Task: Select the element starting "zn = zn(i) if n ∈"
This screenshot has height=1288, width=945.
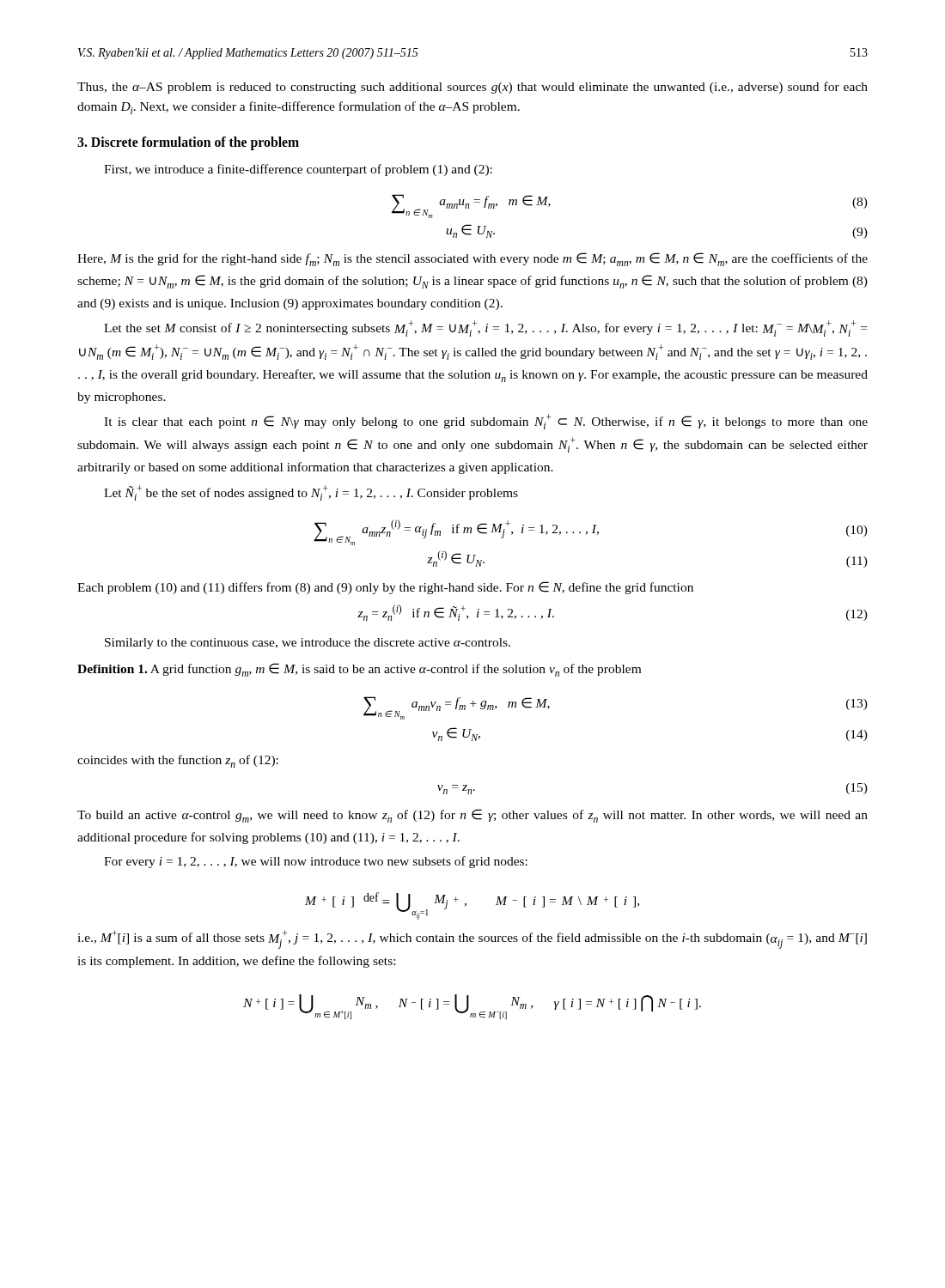Action: point(507,614)
